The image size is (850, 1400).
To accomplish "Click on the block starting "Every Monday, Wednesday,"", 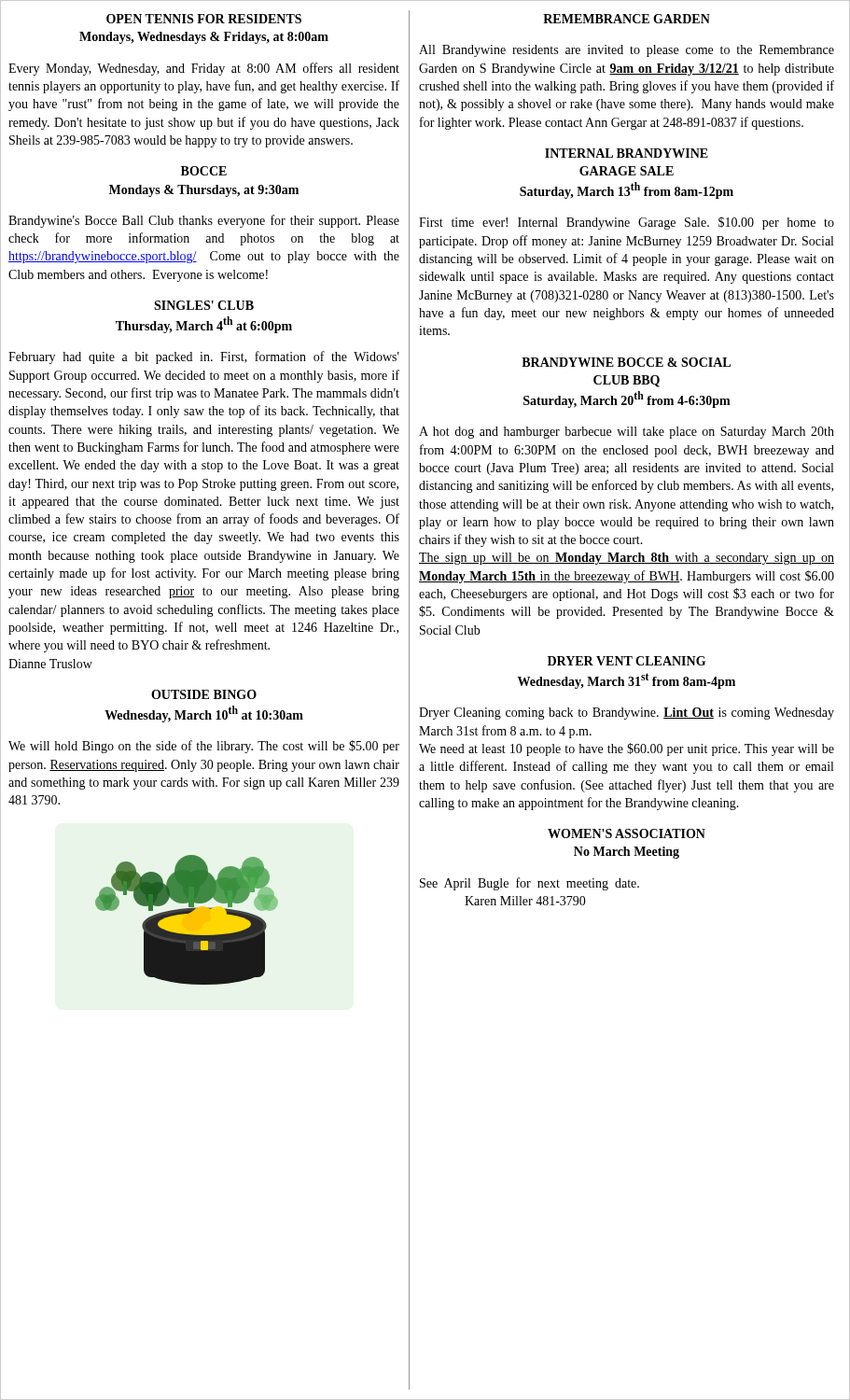I will 204,104.
